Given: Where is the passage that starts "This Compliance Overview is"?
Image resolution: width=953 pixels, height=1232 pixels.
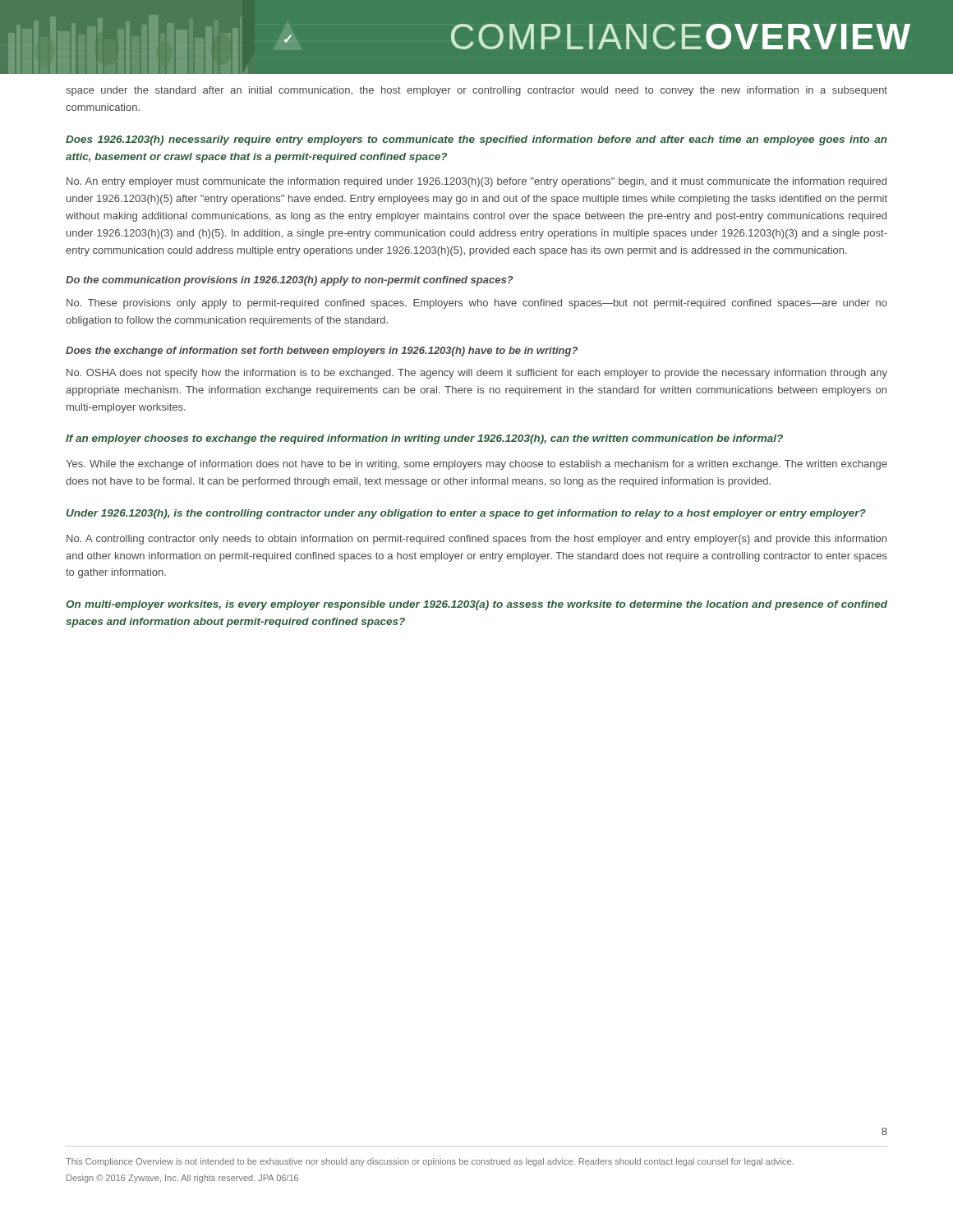Looking at the screenshot, I should (x=430, y=1161).
